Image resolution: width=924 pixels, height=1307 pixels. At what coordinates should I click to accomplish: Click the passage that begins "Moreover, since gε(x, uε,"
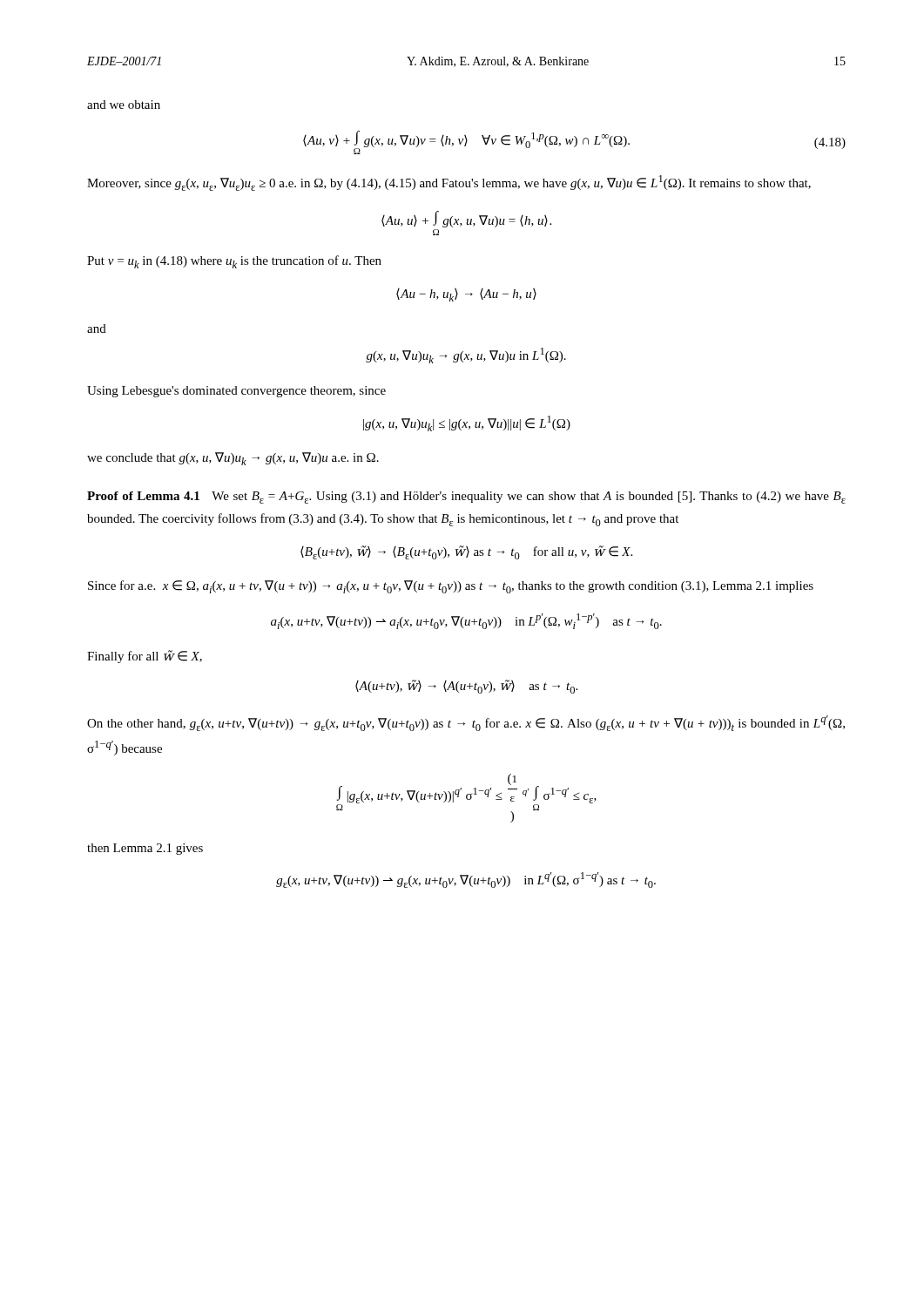(466, 183)
